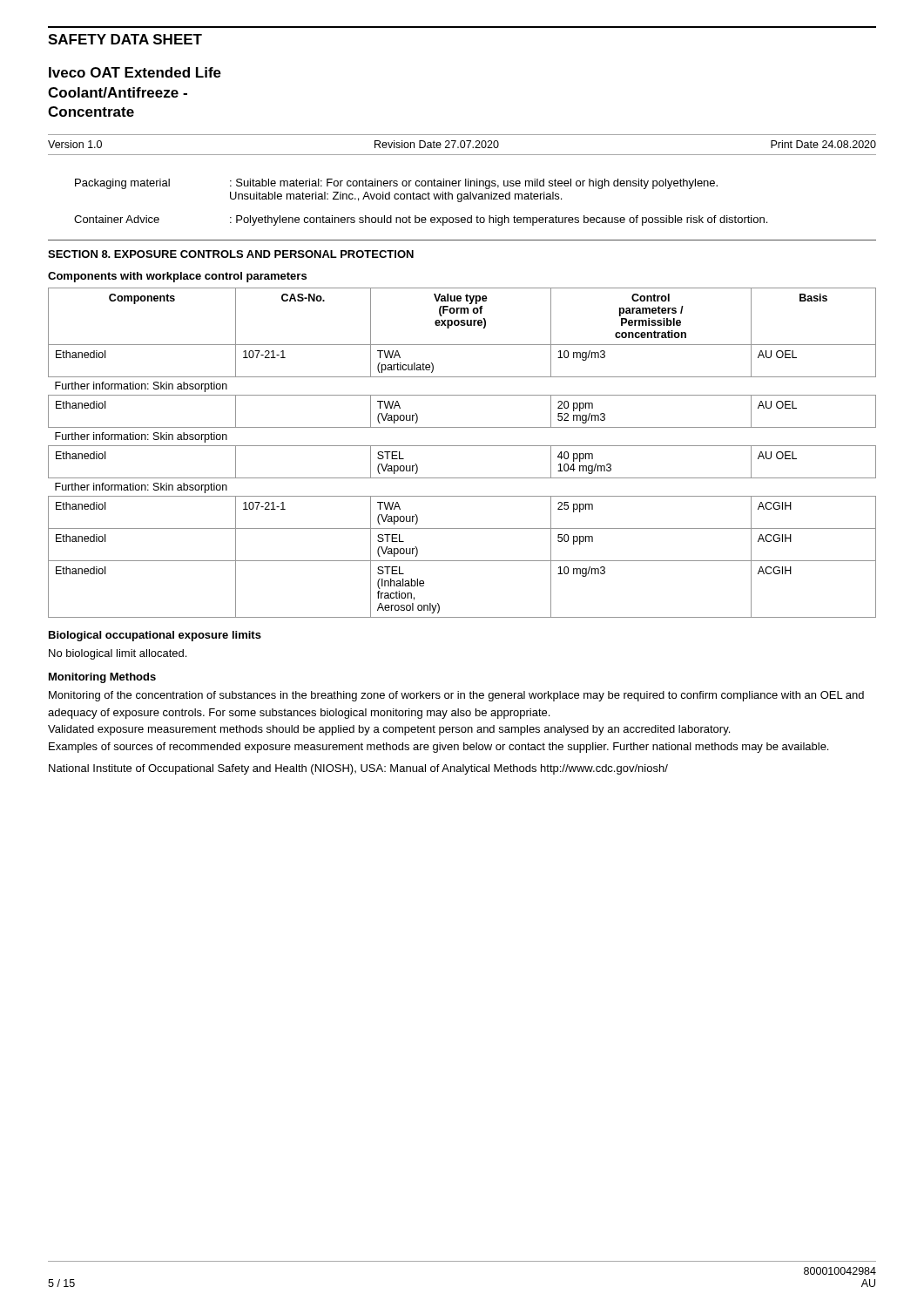924x1307 pixels.
Task: Locate the element starting "Monitoring of the concentration of"
Action: click(456, 720)
